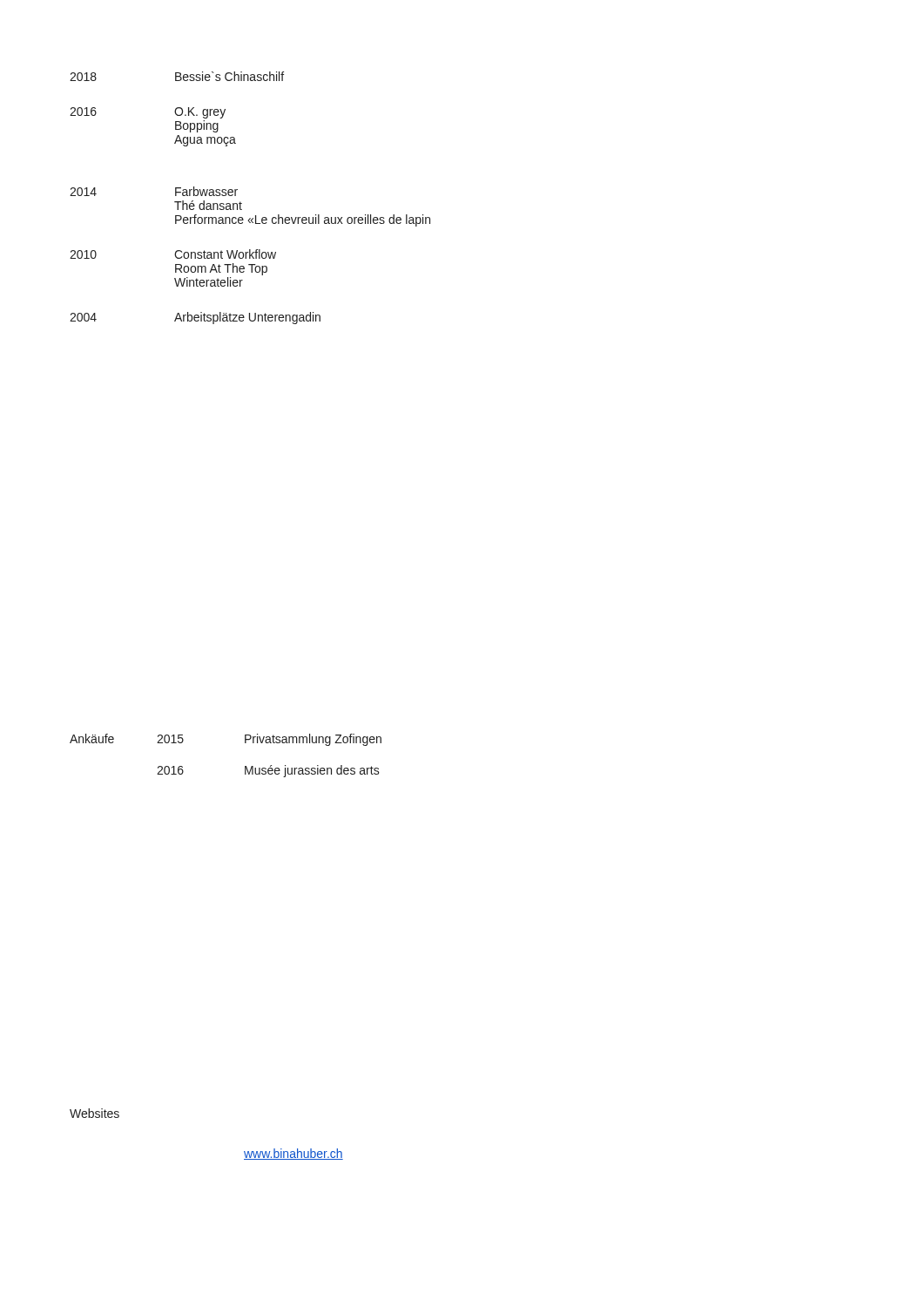Locate the list item that says "2018 Bessie`s Chinaschilf"
The height and width of the screenshot is (1307, 924).
pyautogui.click(x=177, y=76)
